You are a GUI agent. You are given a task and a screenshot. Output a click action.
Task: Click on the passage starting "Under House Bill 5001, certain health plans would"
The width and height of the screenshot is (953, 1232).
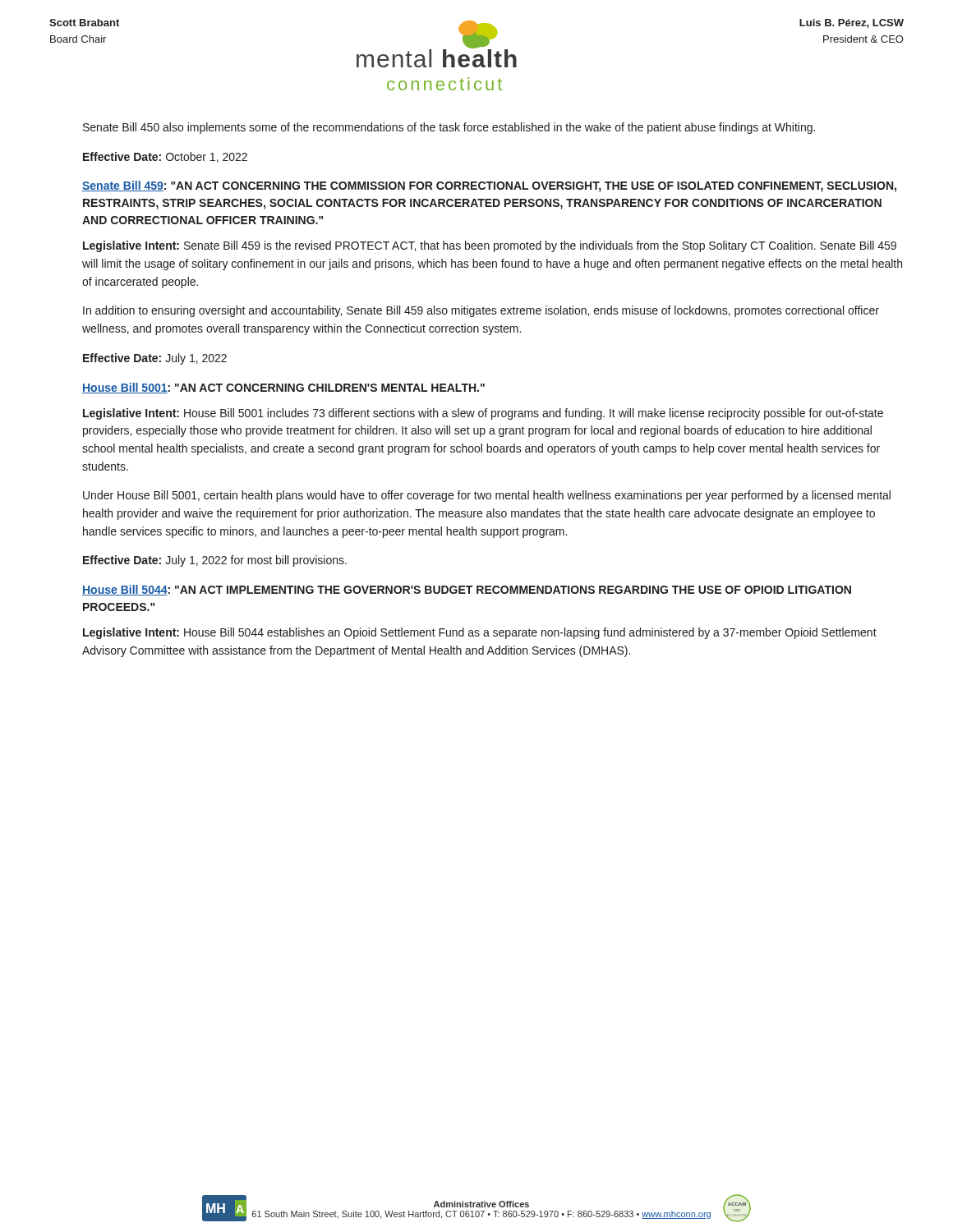tap(487, 513)
